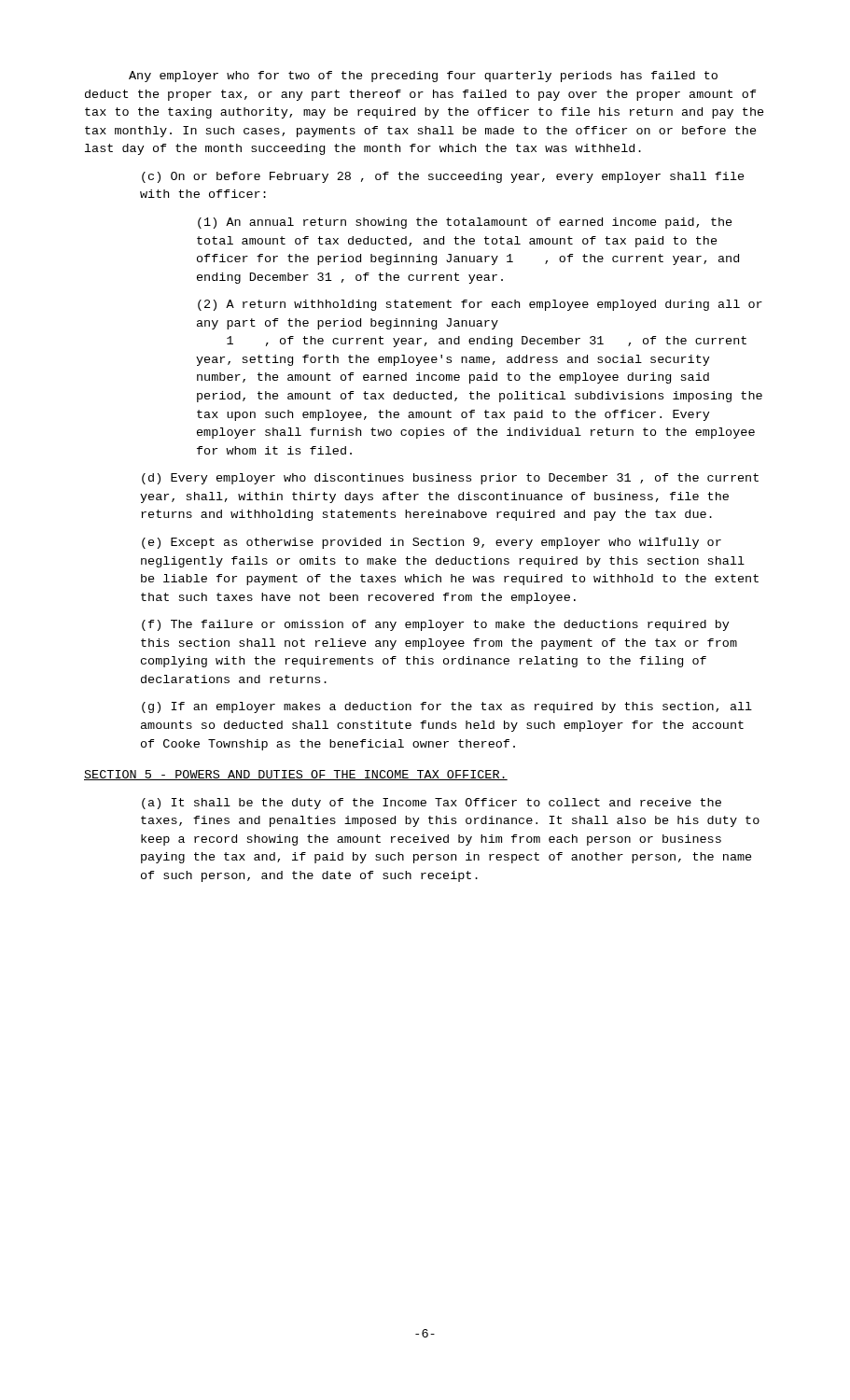Point to the block beginning "(a) It shall be the duty of"
This screenshot has height=1400, width=850.
(450, 839)
